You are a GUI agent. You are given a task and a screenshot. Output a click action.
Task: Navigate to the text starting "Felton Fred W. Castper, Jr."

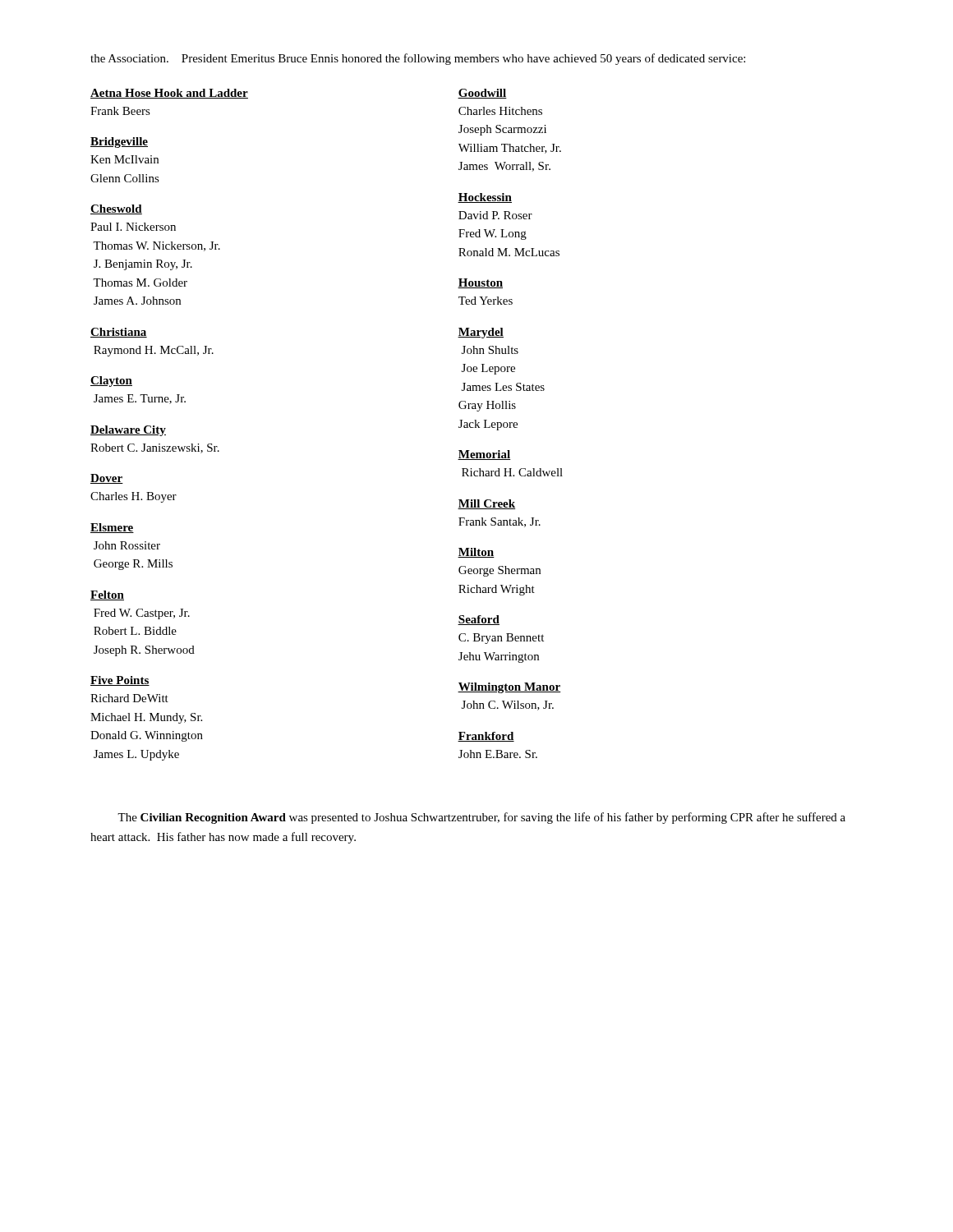point(107,595)
